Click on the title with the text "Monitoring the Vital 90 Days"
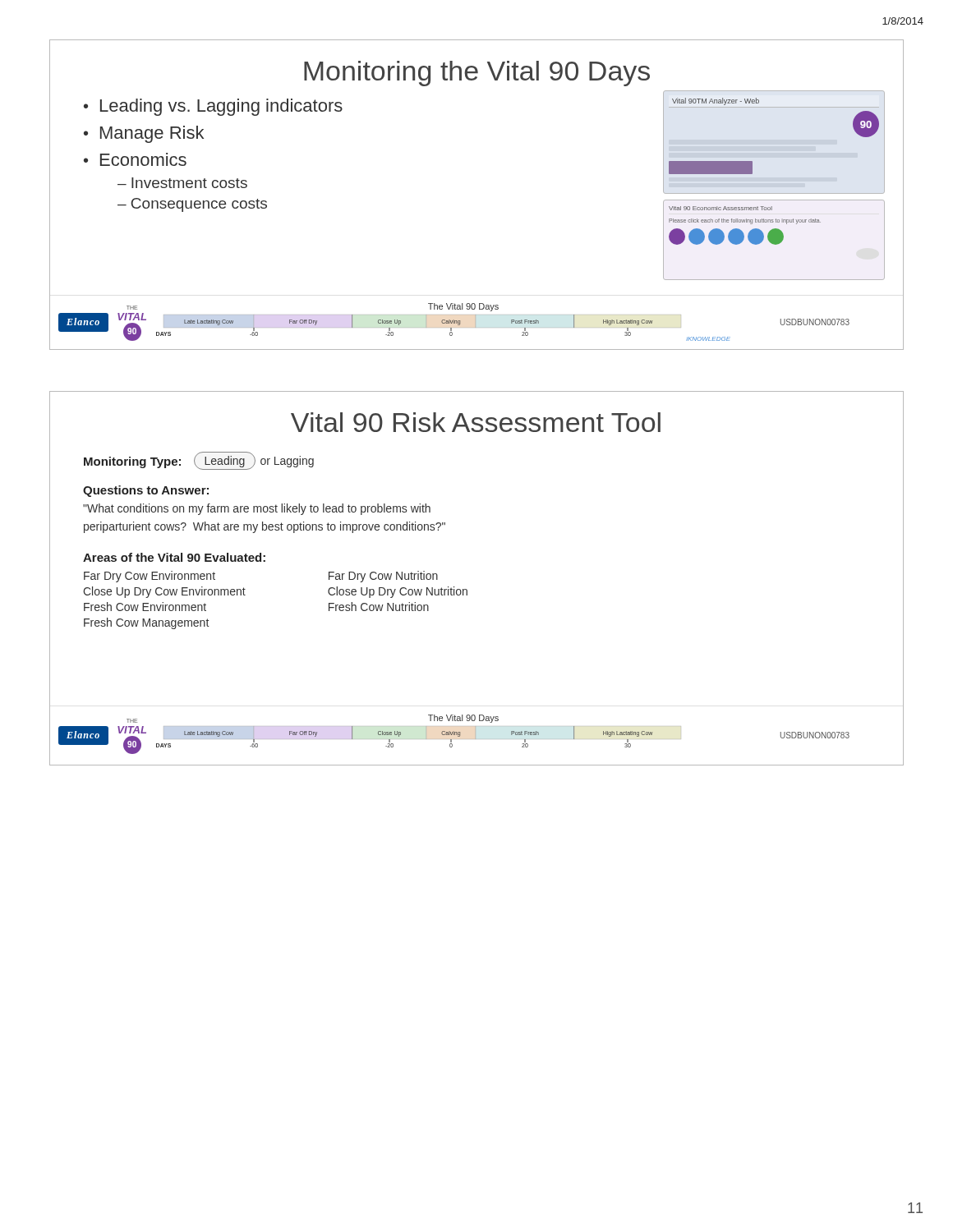953x1232 pixels. pyautogui.click(x=476, y=71)
